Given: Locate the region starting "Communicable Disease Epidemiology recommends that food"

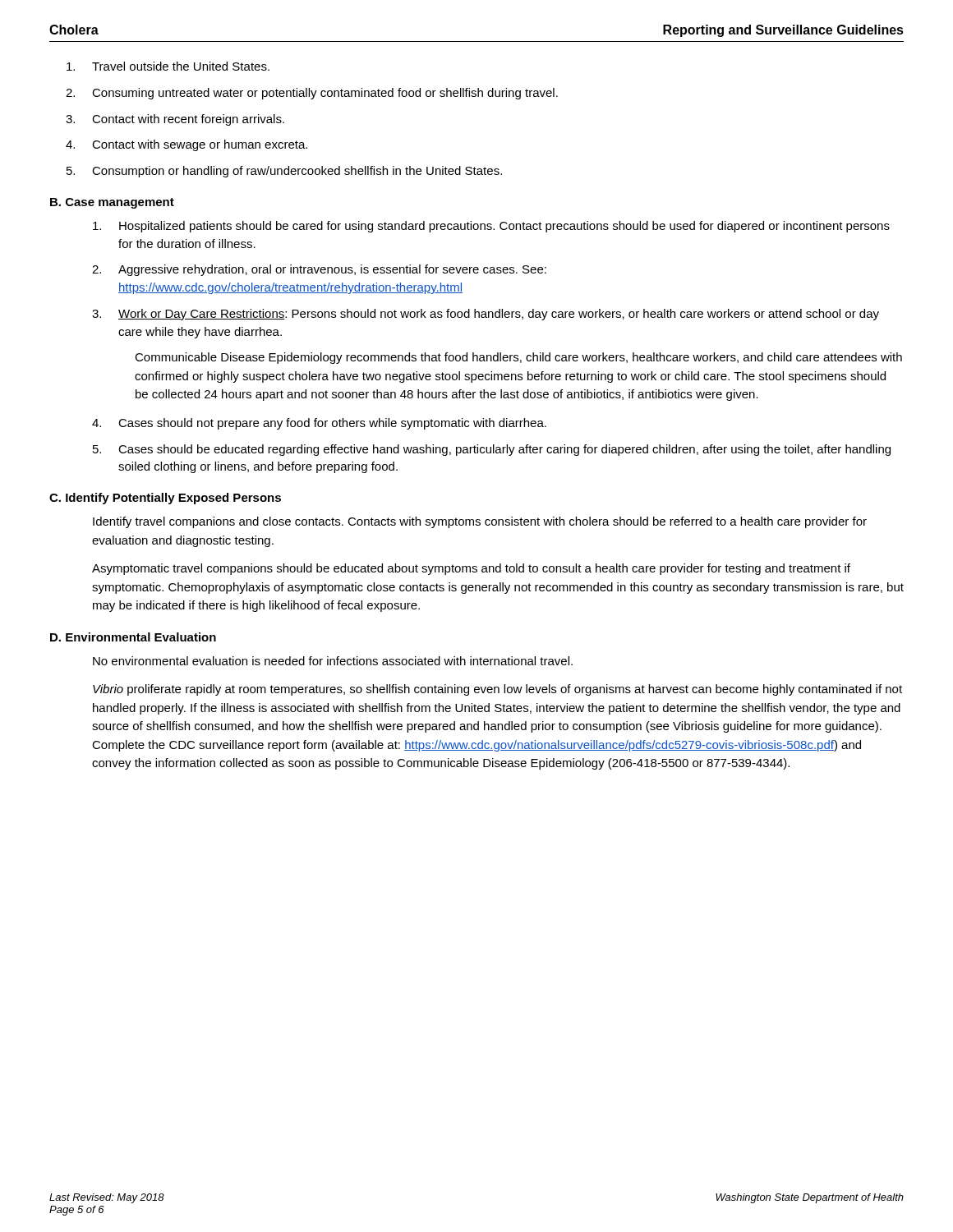Looking at the screenshot, I should pos(519,376).
